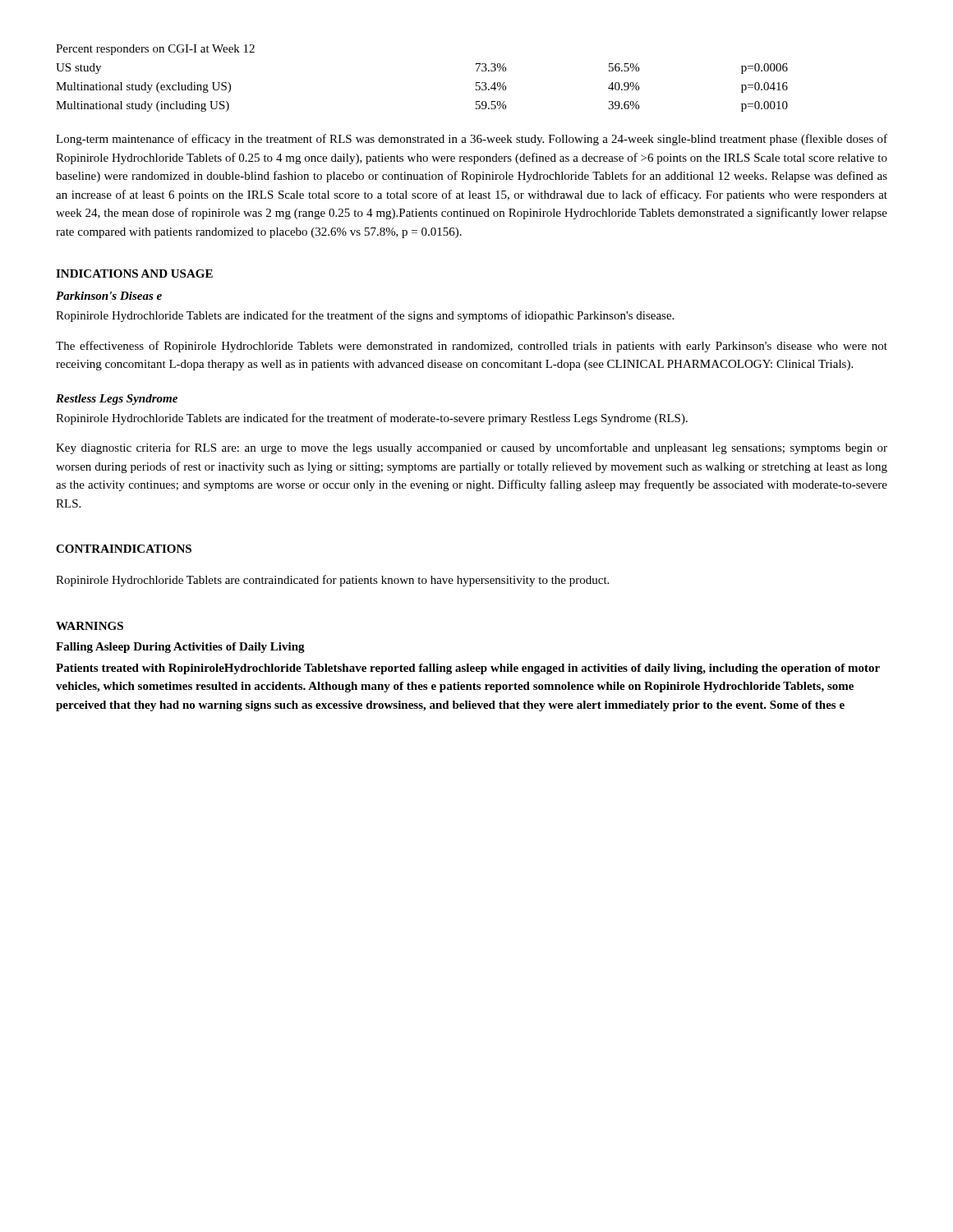Select the table that reads "US study"
Screen dimensions: 1232x953
click(x=472, y=77)
